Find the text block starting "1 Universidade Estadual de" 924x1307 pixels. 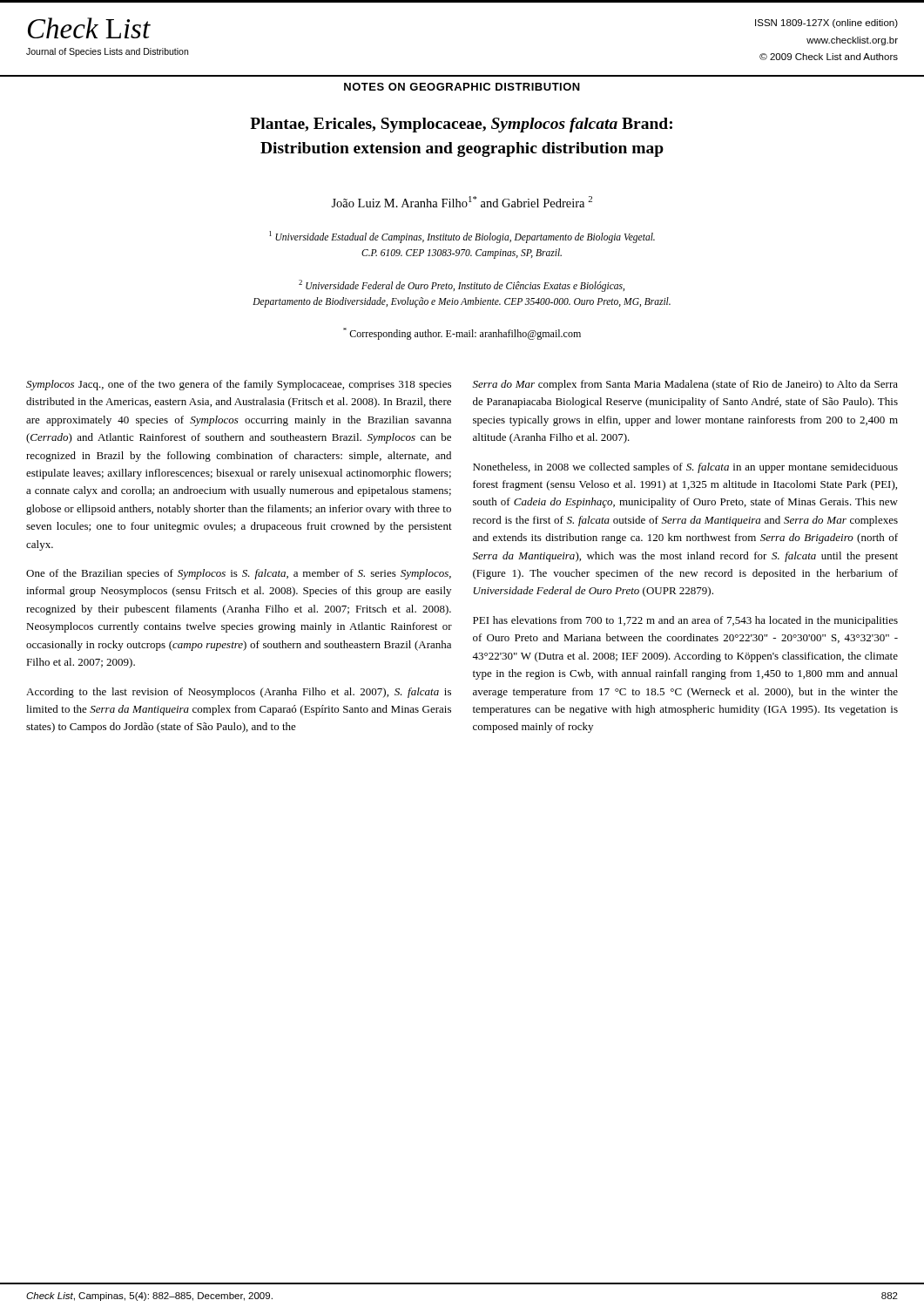(x=462, y=243)
